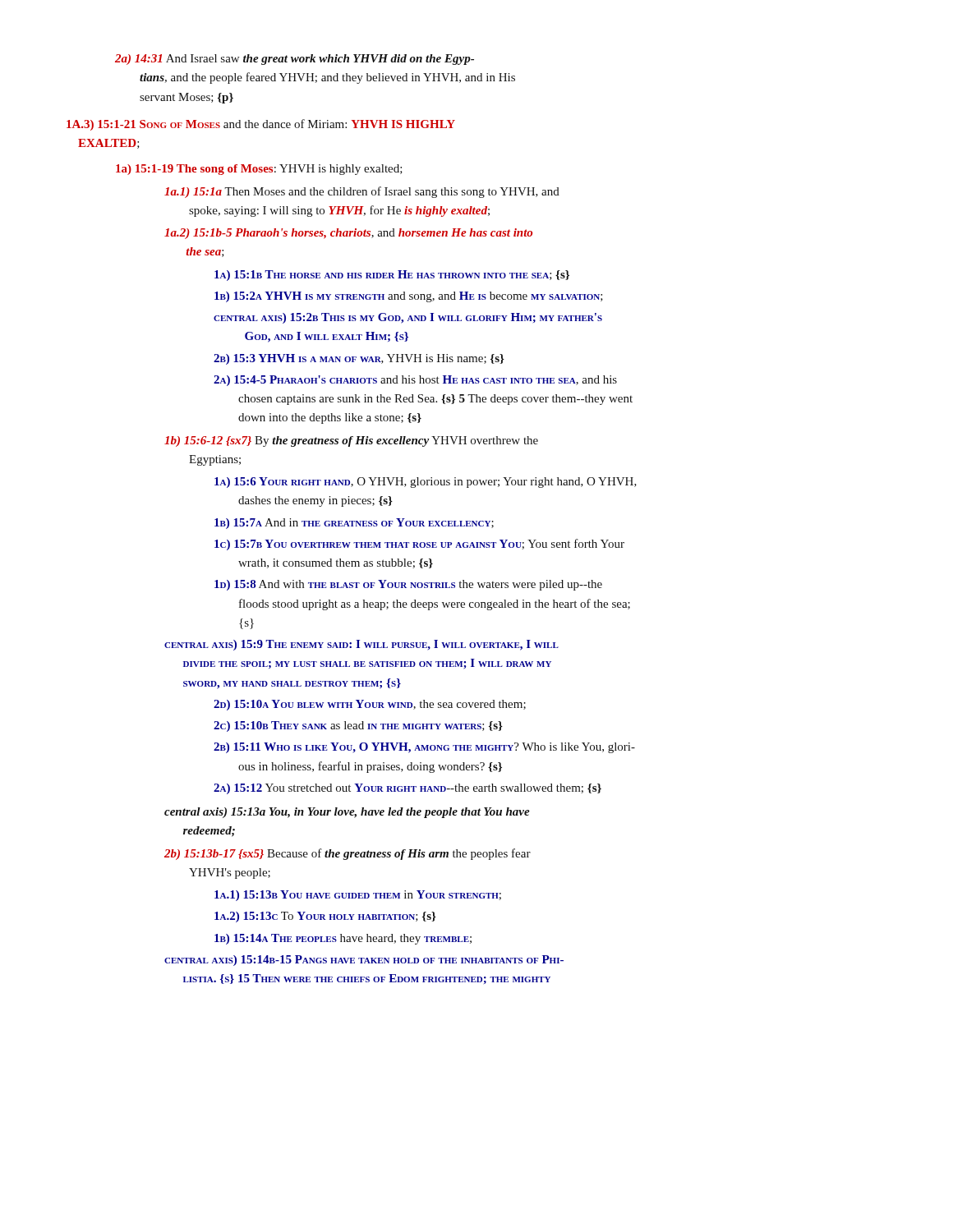The width and height of the screenshot is (953, 1232).
Task: Click the section header that begins "1A.3) 15:1-21 Song of"
Action: coord(261,125)
